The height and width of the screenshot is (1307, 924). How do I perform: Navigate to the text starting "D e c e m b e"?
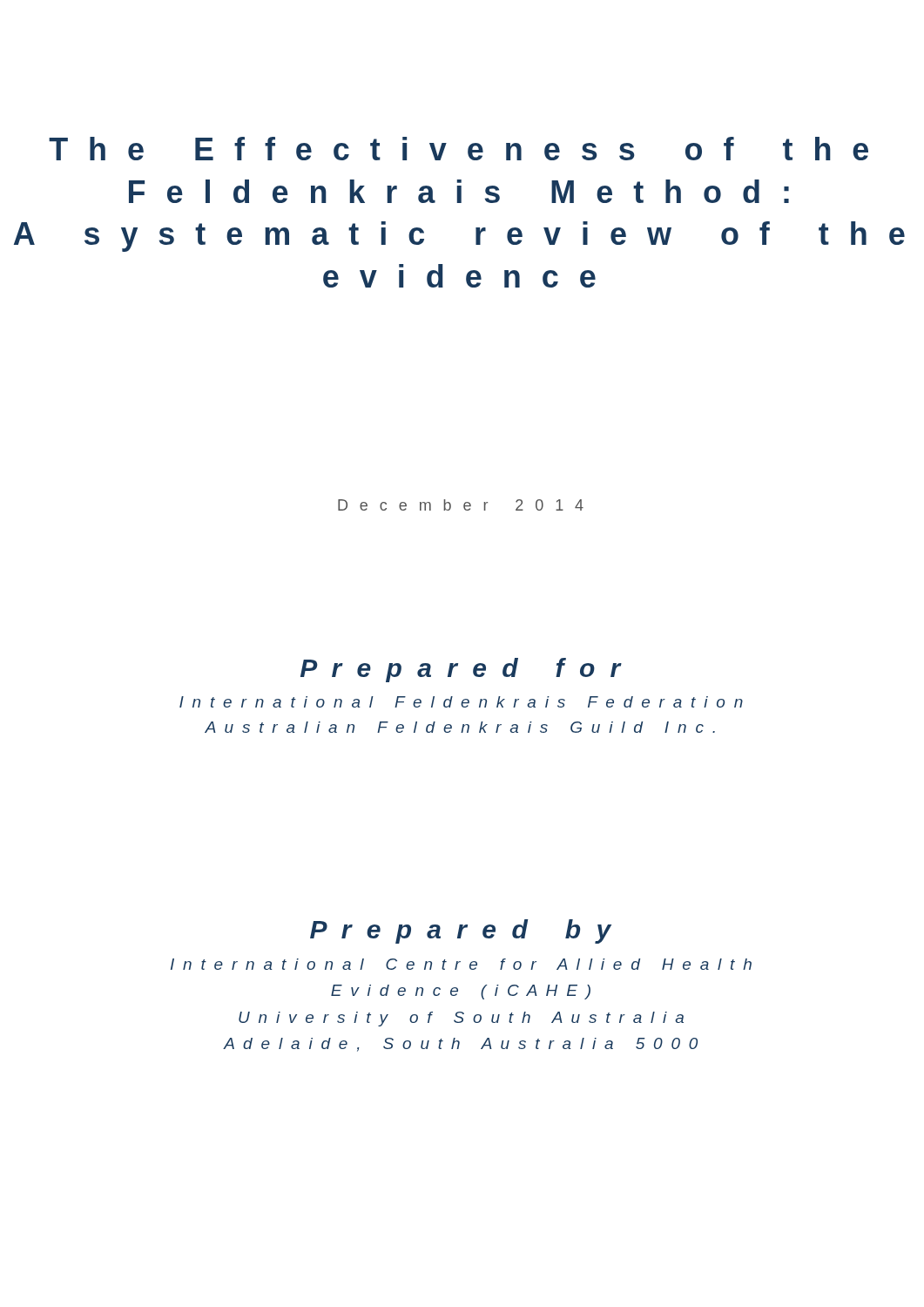click(462, 505)
